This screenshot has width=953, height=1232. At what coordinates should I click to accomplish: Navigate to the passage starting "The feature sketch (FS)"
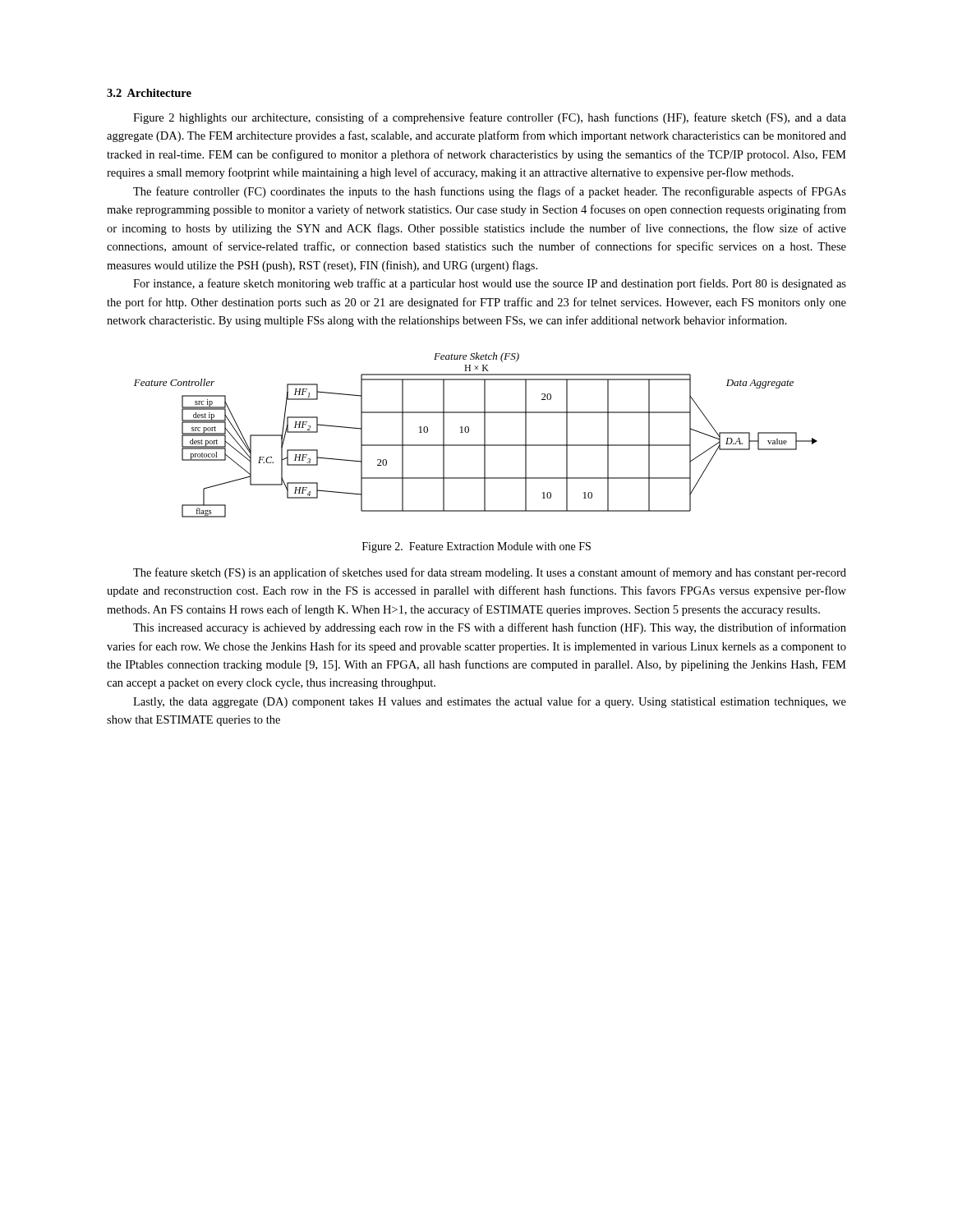coord(476,646)
